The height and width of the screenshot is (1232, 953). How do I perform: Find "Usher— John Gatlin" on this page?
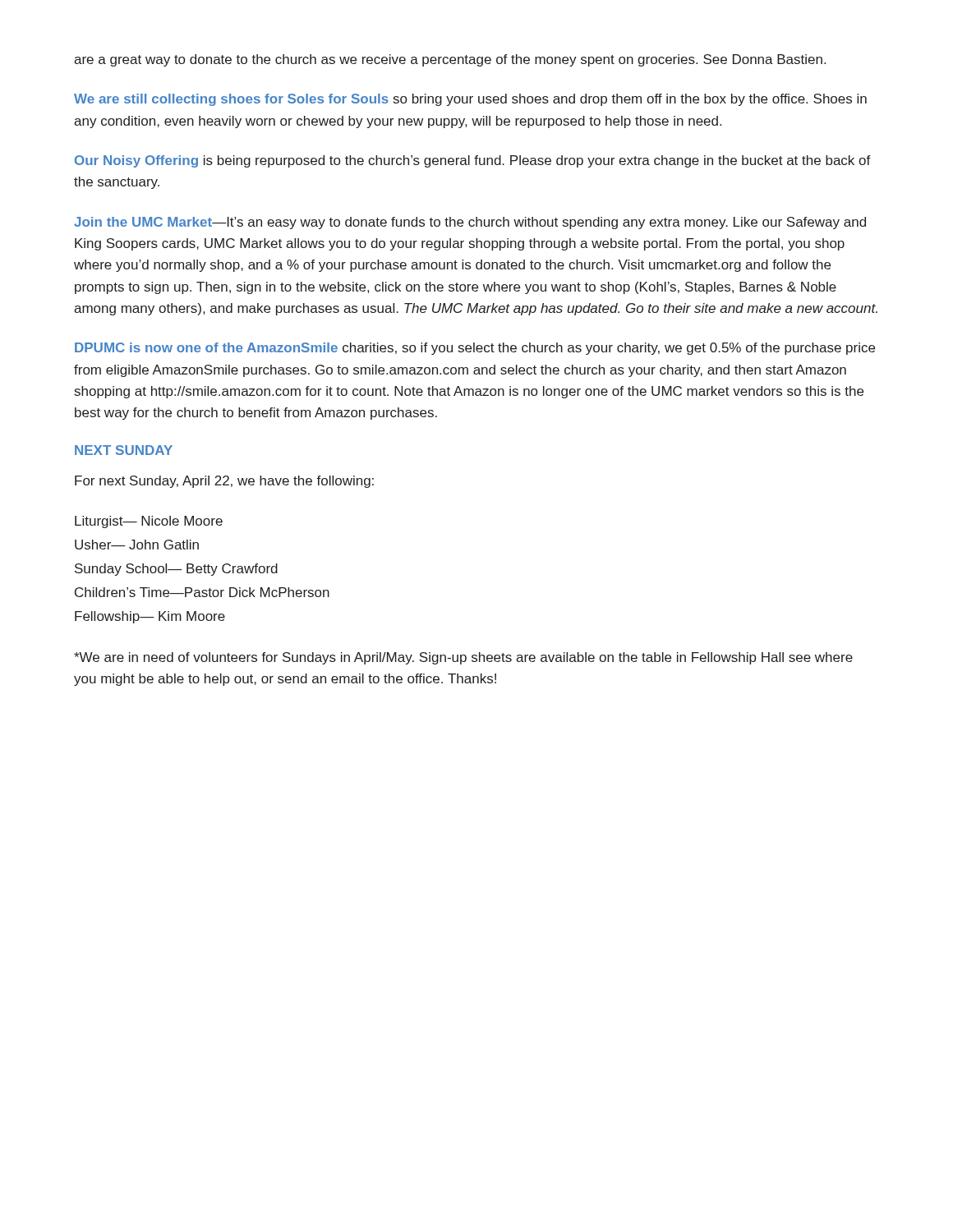pos(137,545)
